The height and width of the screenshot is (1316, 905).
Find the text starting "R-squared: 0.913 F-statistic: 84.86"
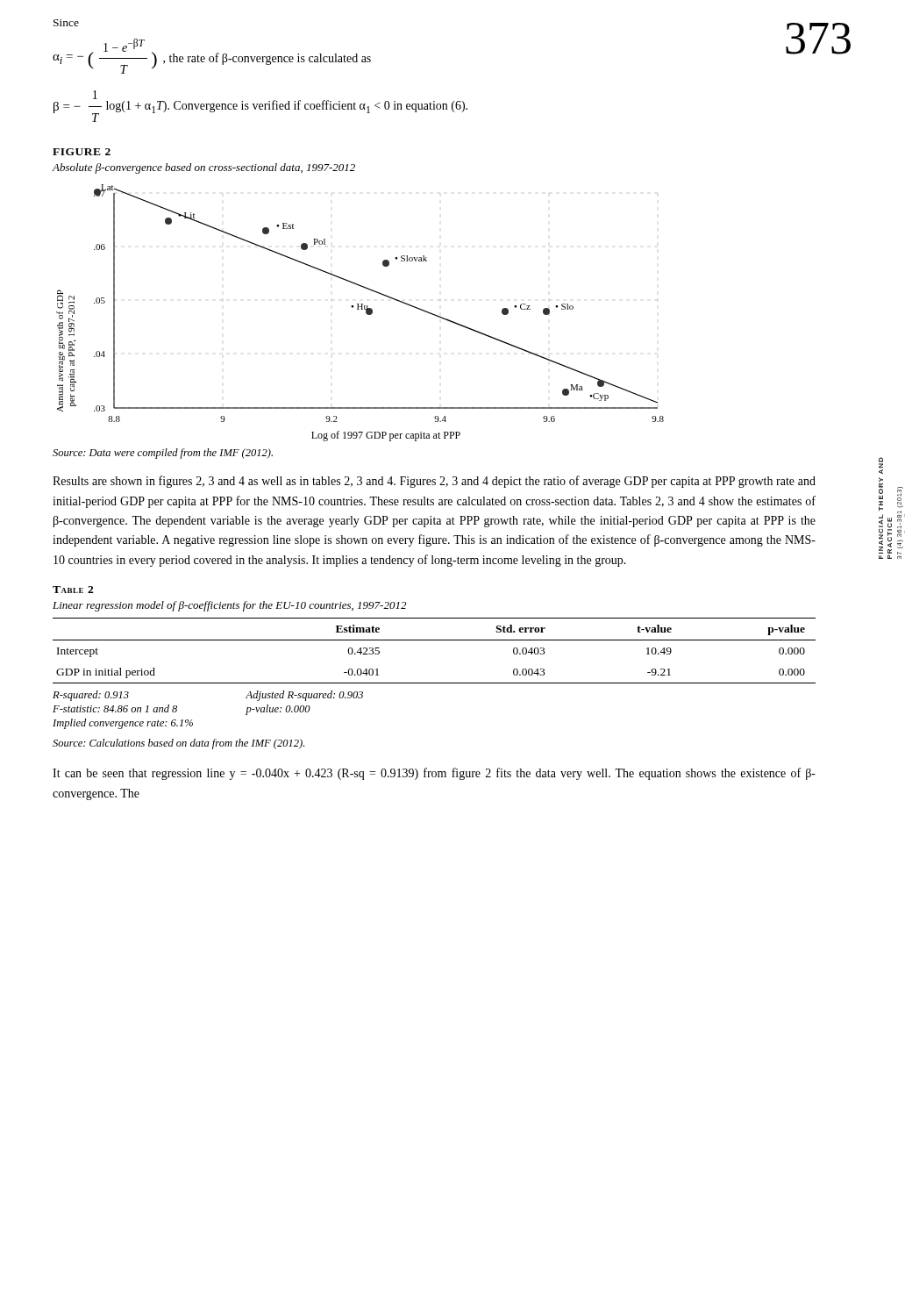click(x=93, y=696)
